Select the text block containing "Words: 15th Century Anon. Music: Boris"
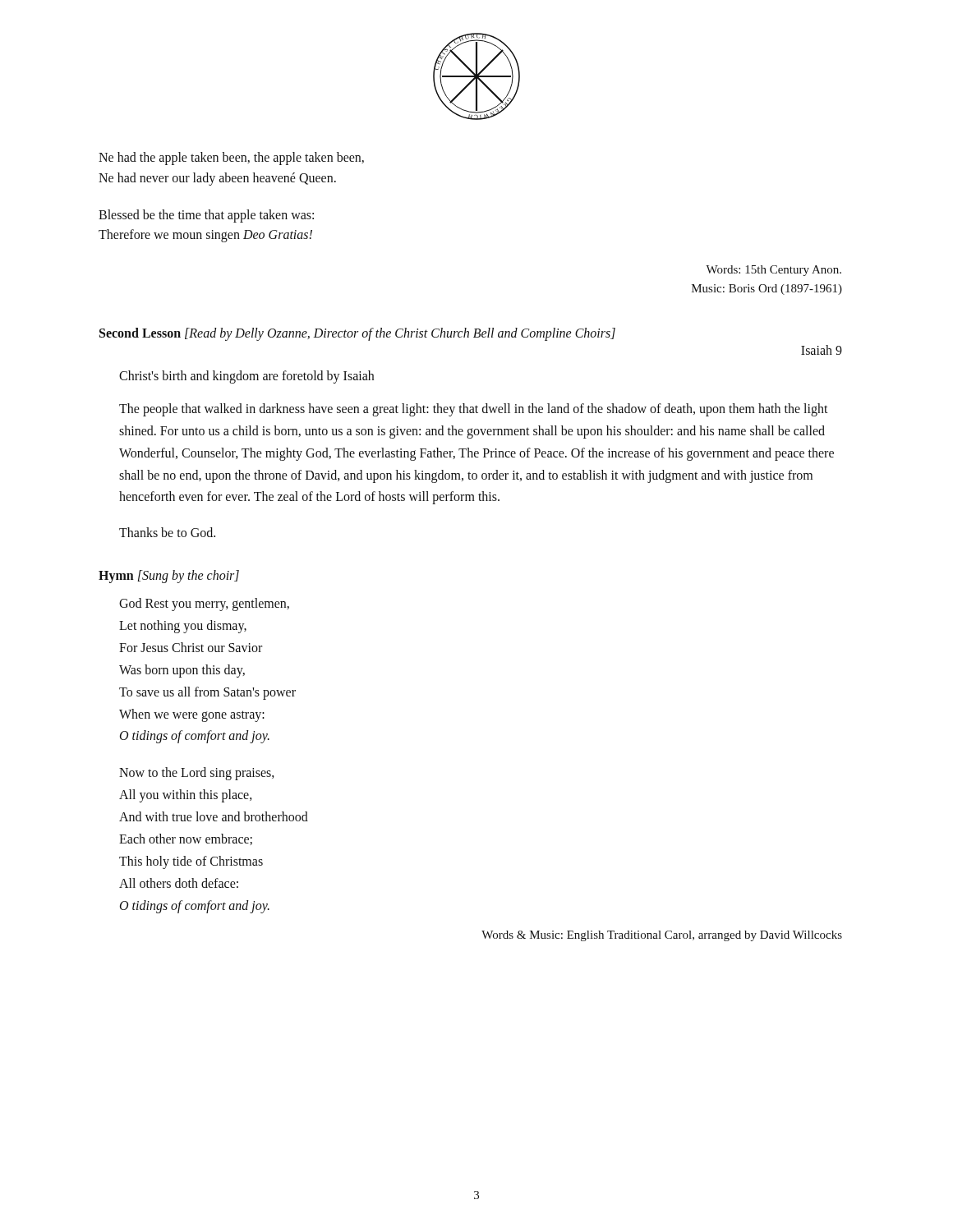 (x=767, y=279)
